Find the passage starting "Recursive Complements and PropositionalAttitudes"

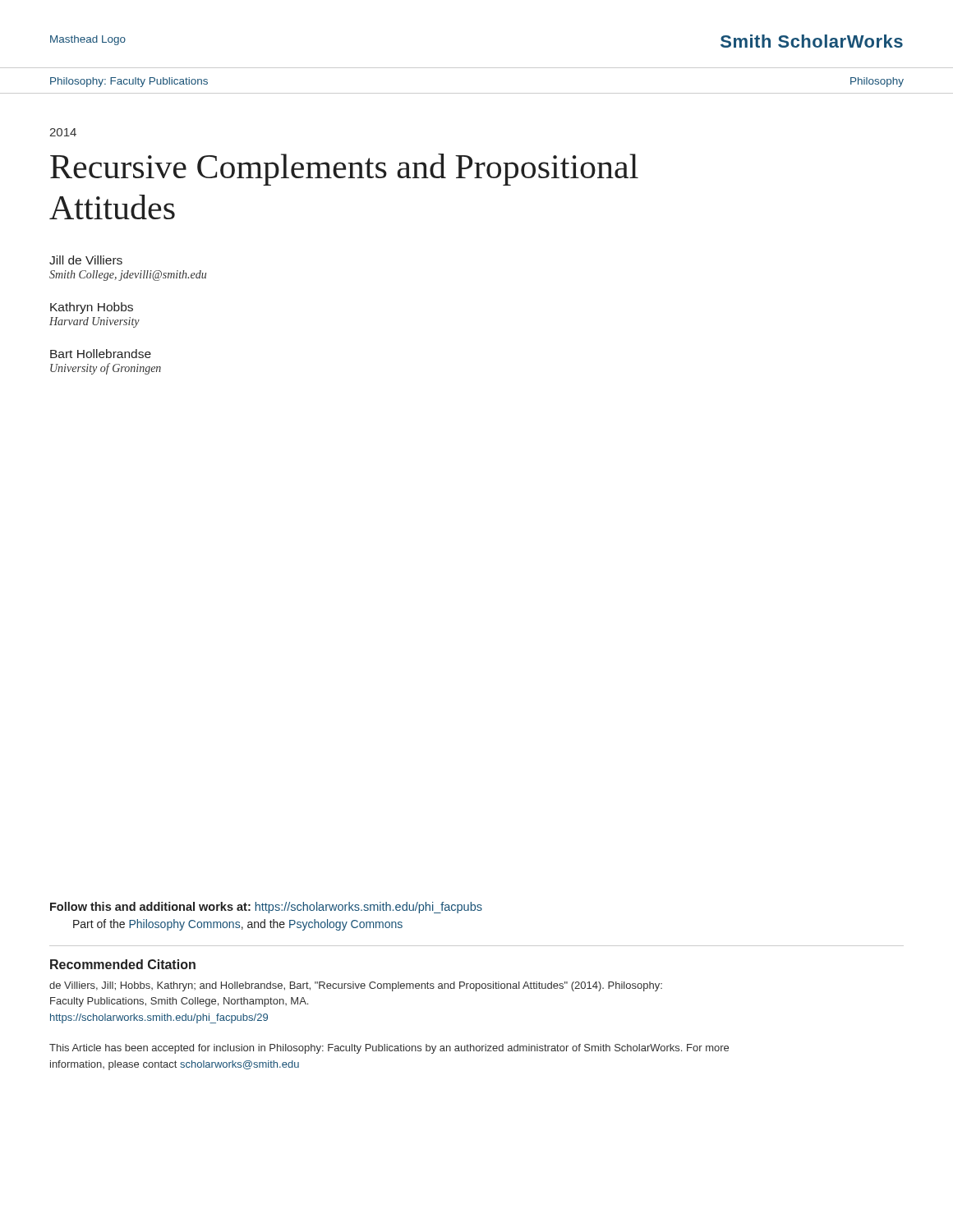pyautogui.click(x=344, y=187)
